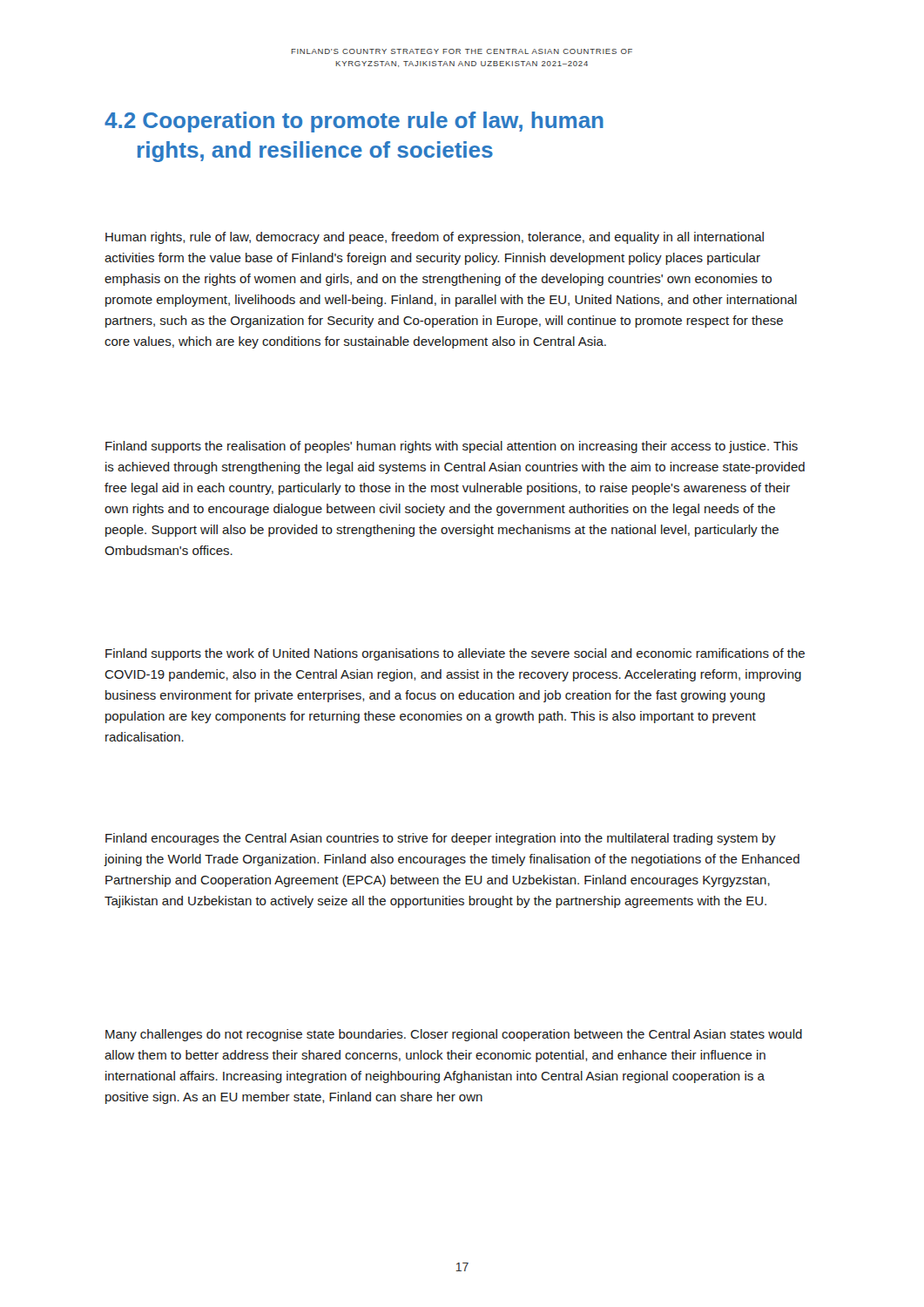Find the text block that says "Finland supports the work of United"
This screenshot has height=1307, width=924.
pos(455,695)
